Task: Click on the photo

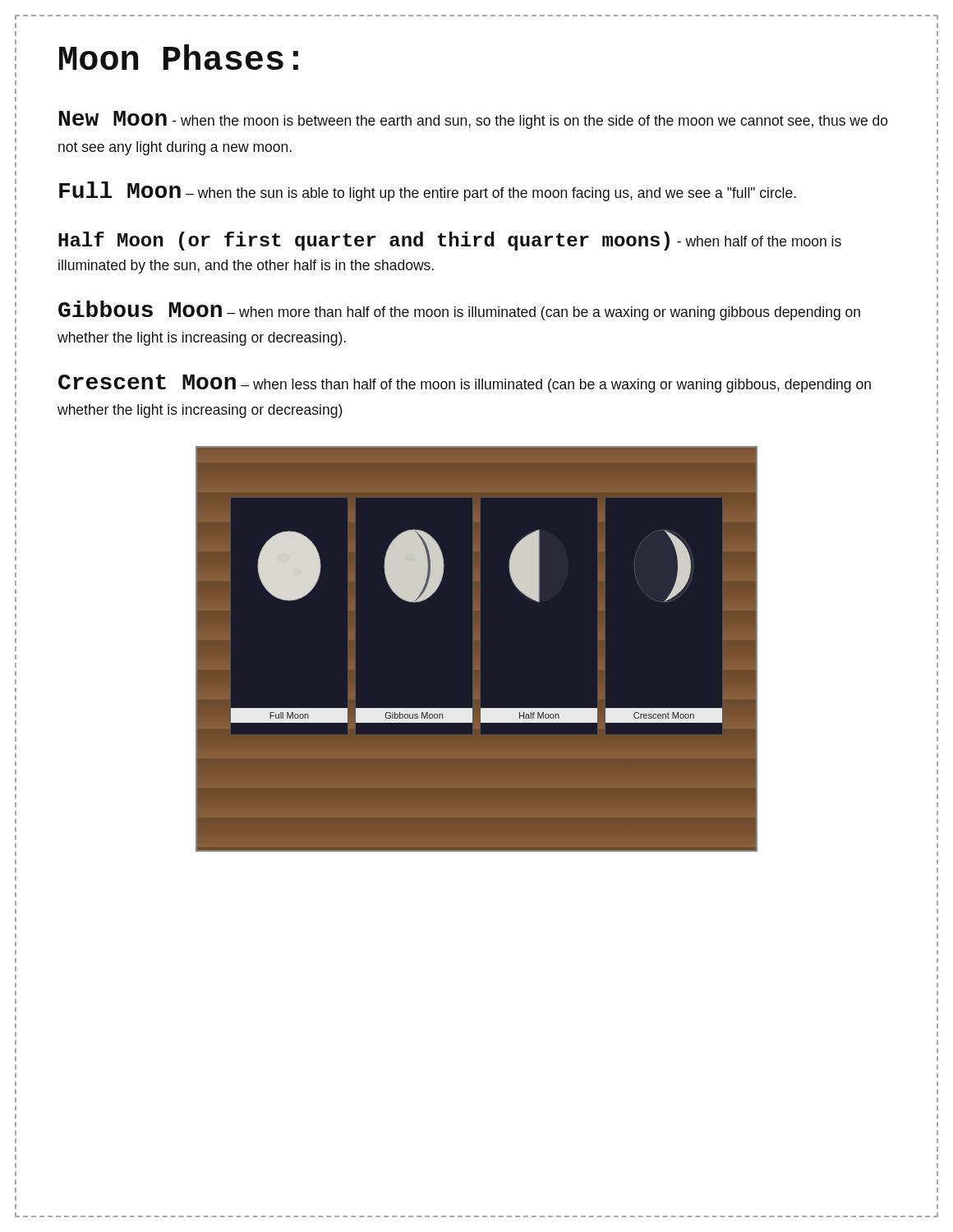Action: [x=476, y=649]
